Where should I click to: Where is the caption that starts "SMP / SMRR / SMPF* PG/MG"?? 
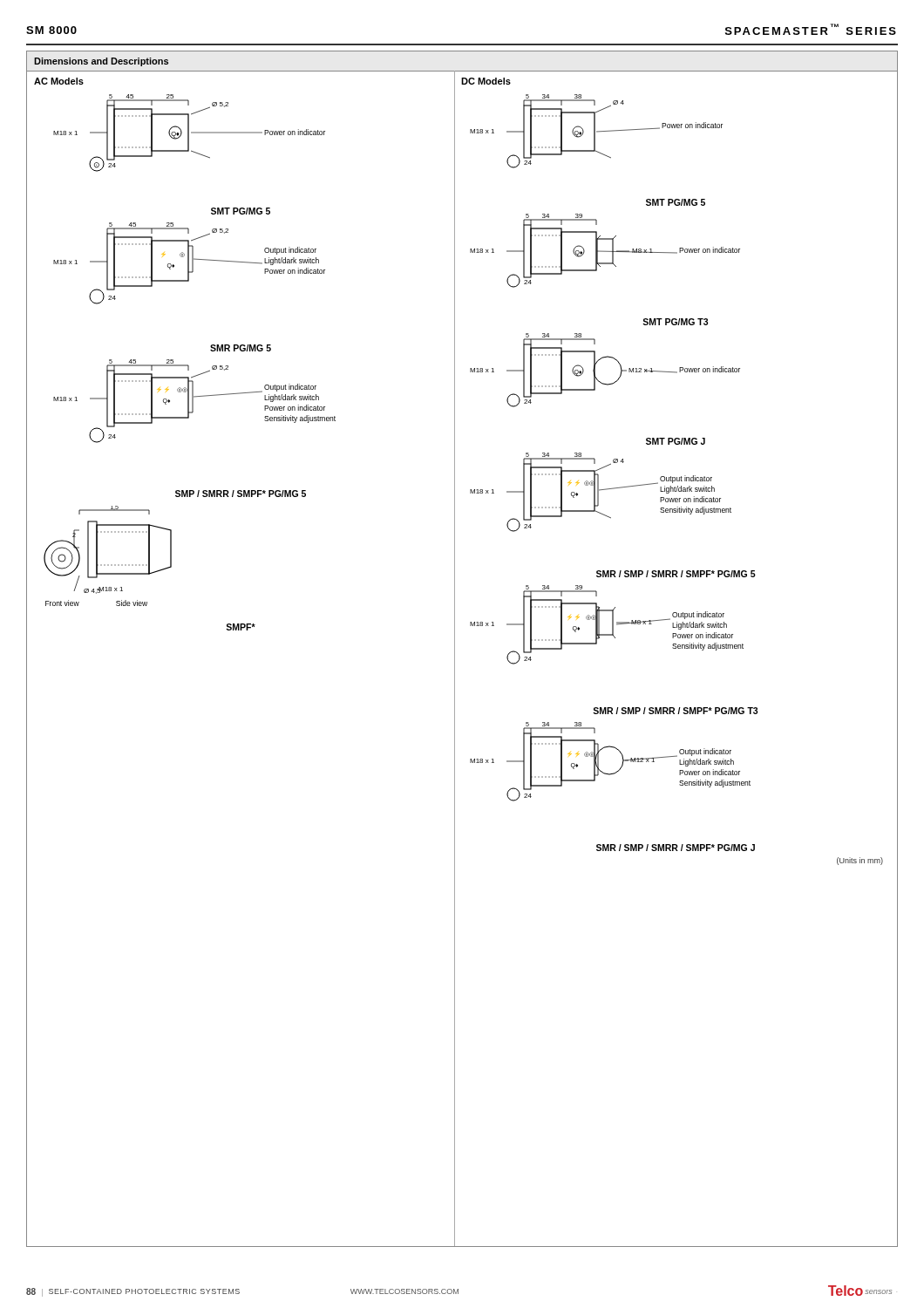tap(241, 494)
